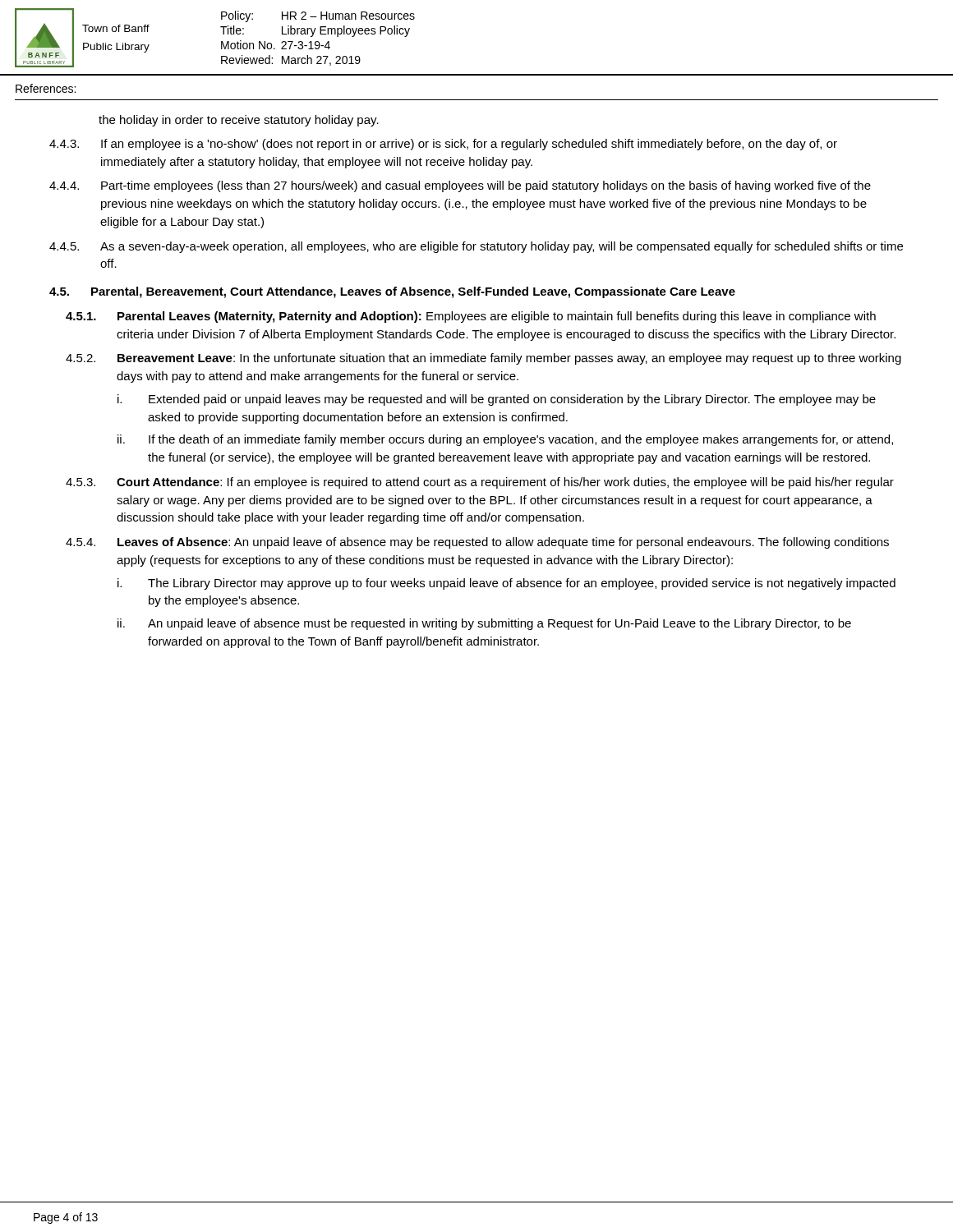Click on the list item that says "i. The Library Director"
953x1232 pixels.
click(510, 592)
